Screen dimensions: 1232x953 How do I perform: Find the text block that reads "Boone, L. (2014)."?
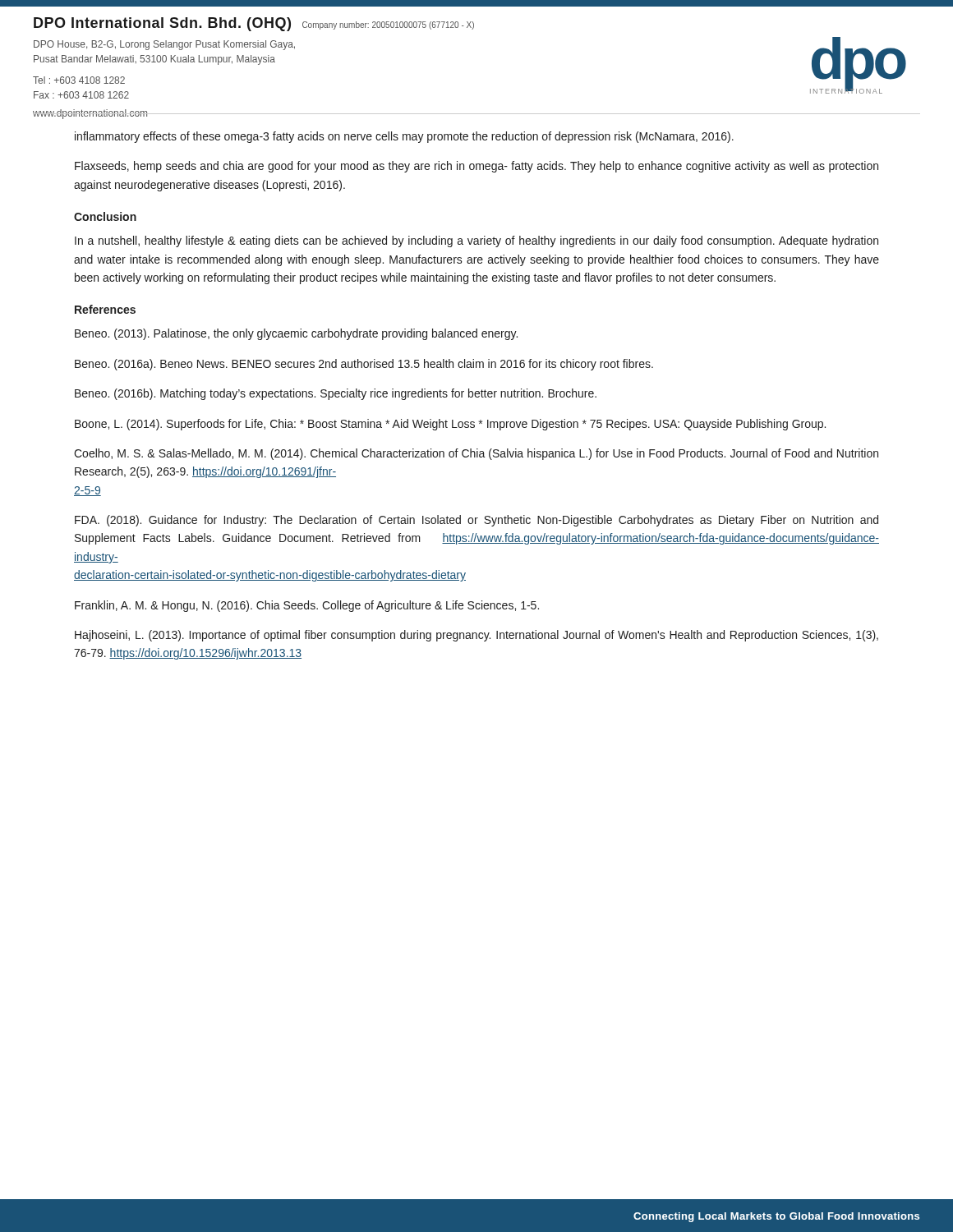pos(450,423)
